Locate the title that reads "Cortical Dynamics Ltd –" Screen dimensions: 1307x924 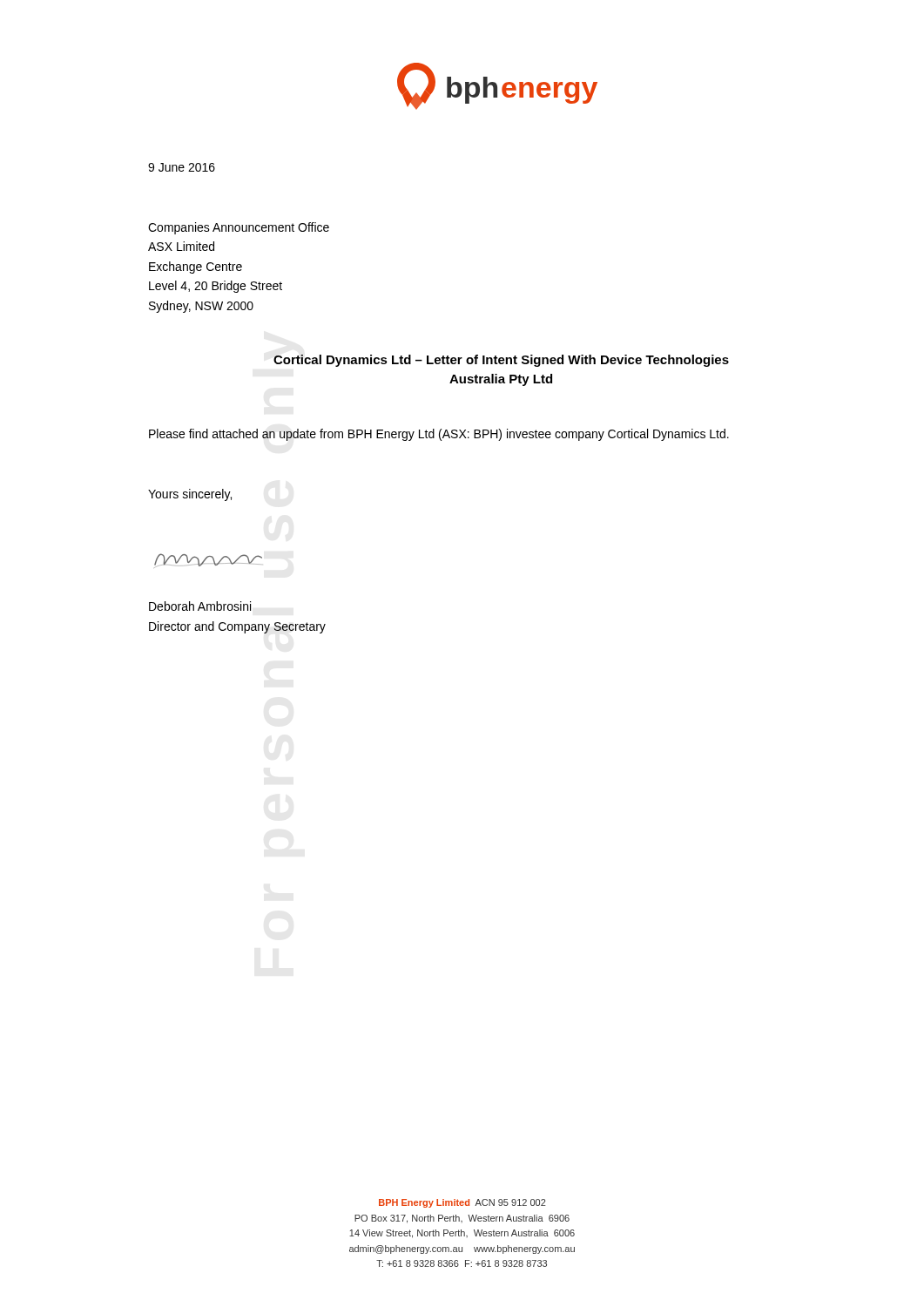click(501, 369)
